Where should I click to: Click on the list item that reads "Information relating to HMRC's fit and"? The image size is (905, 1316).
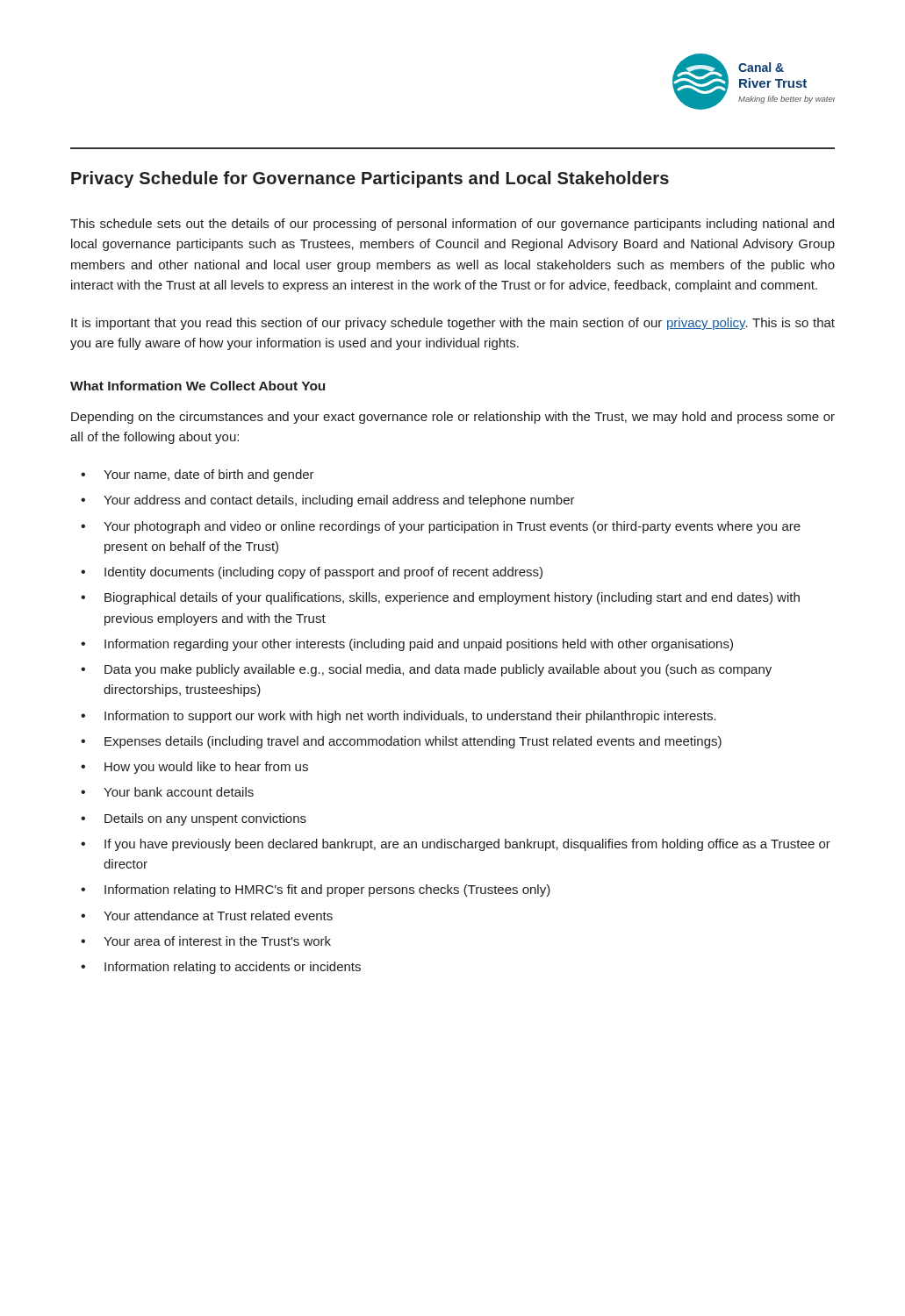pyautogui.click(x=327, y=889)
